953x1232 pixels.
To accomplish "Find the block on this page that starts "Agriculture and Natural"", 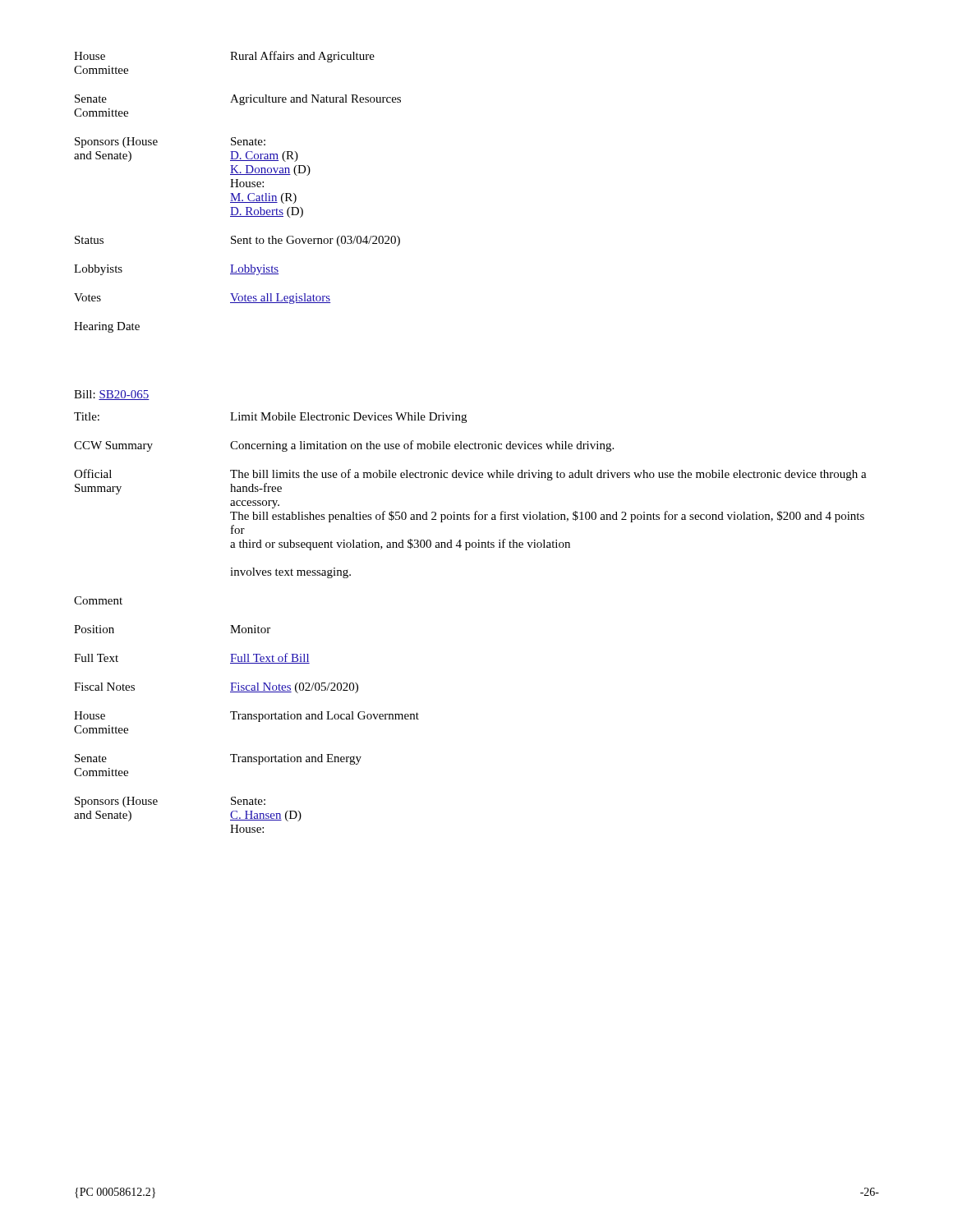I will coord(316,99).
